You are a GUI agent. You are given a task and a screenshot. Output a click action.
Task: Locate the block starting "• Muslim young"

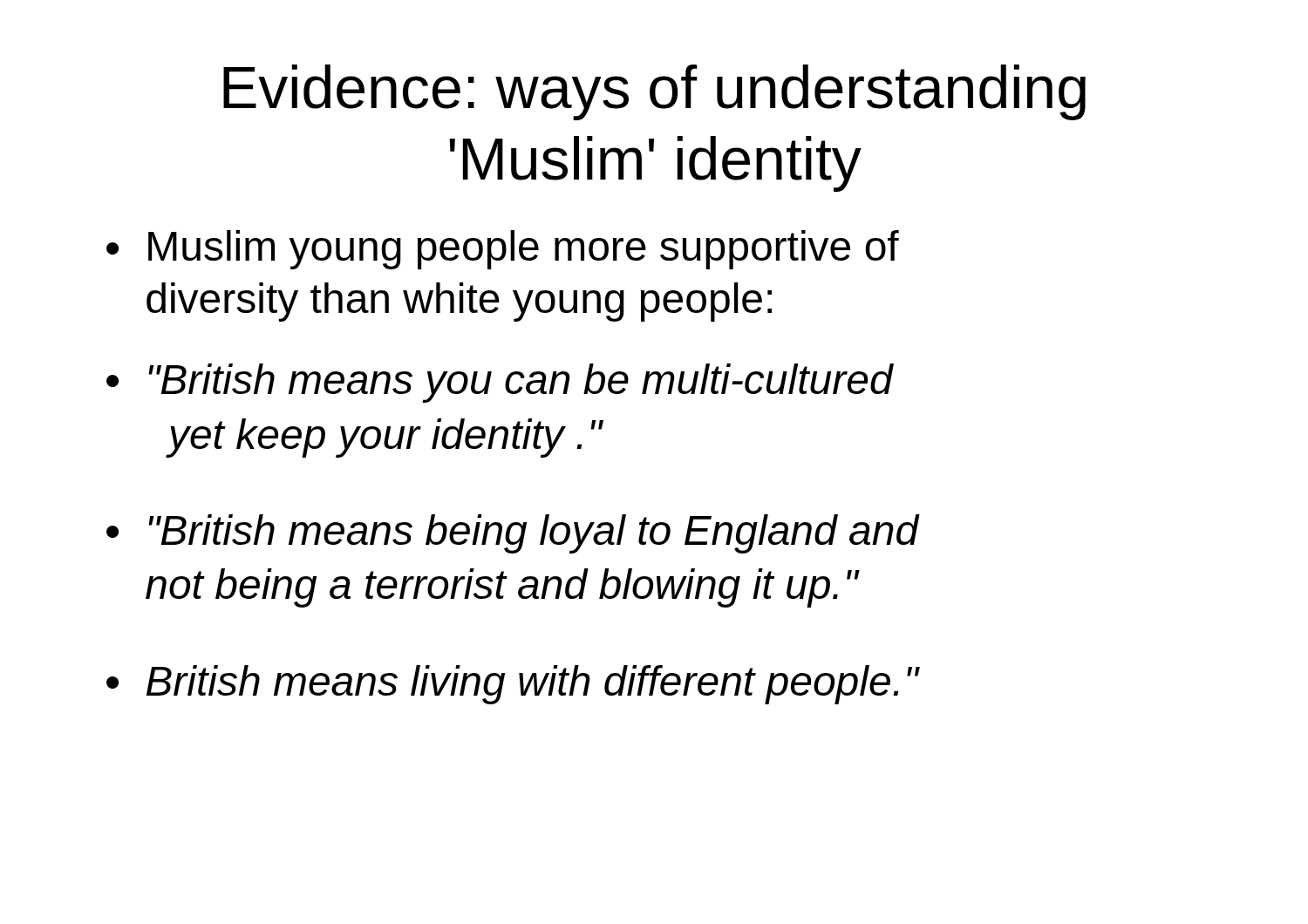502,273
